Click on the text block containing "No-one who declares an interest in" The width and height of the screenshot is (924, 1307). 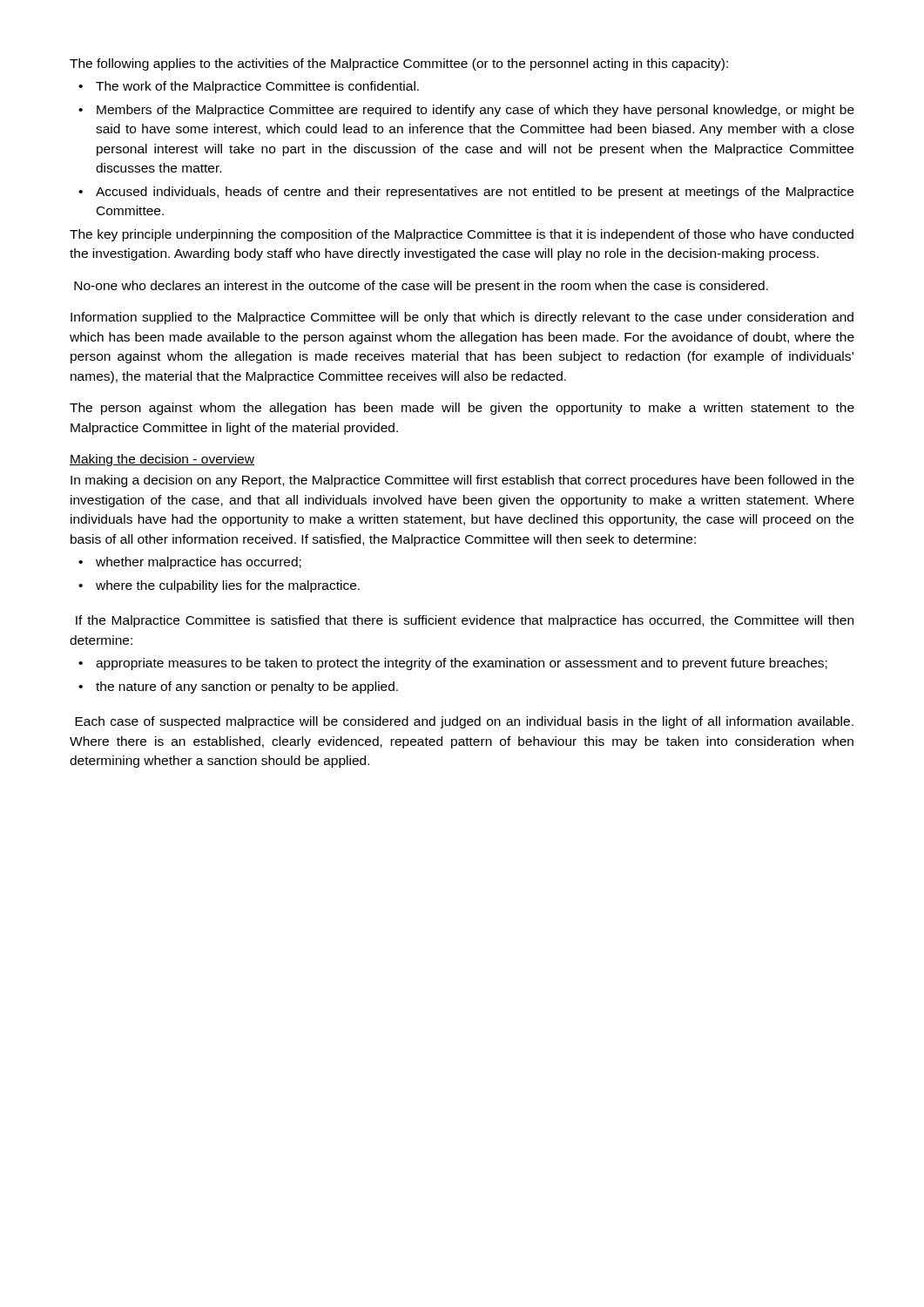pos(419,285)
